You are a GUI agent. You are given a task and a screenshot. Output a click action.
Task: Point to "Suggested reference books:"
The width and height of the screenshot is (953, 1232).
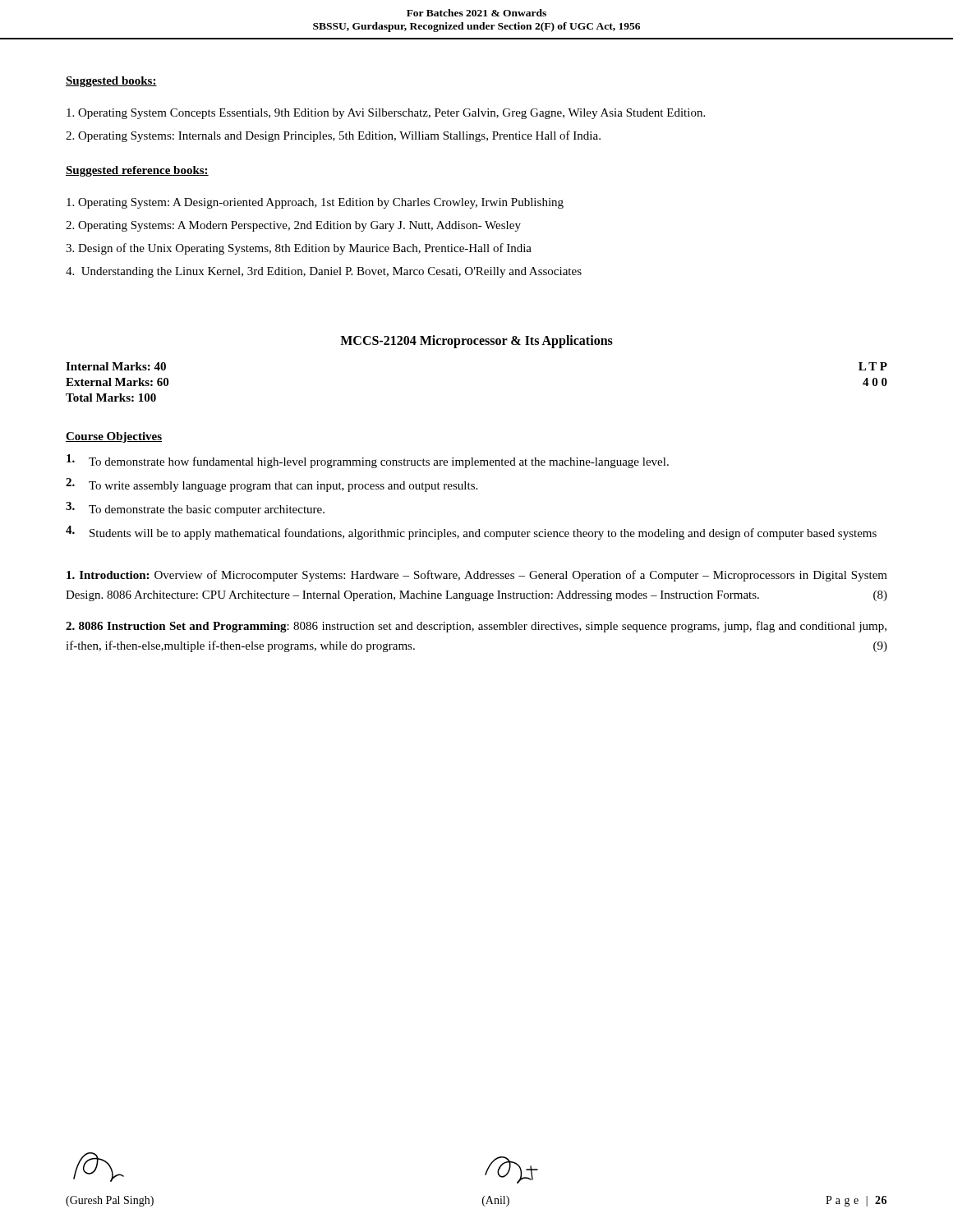137,170
